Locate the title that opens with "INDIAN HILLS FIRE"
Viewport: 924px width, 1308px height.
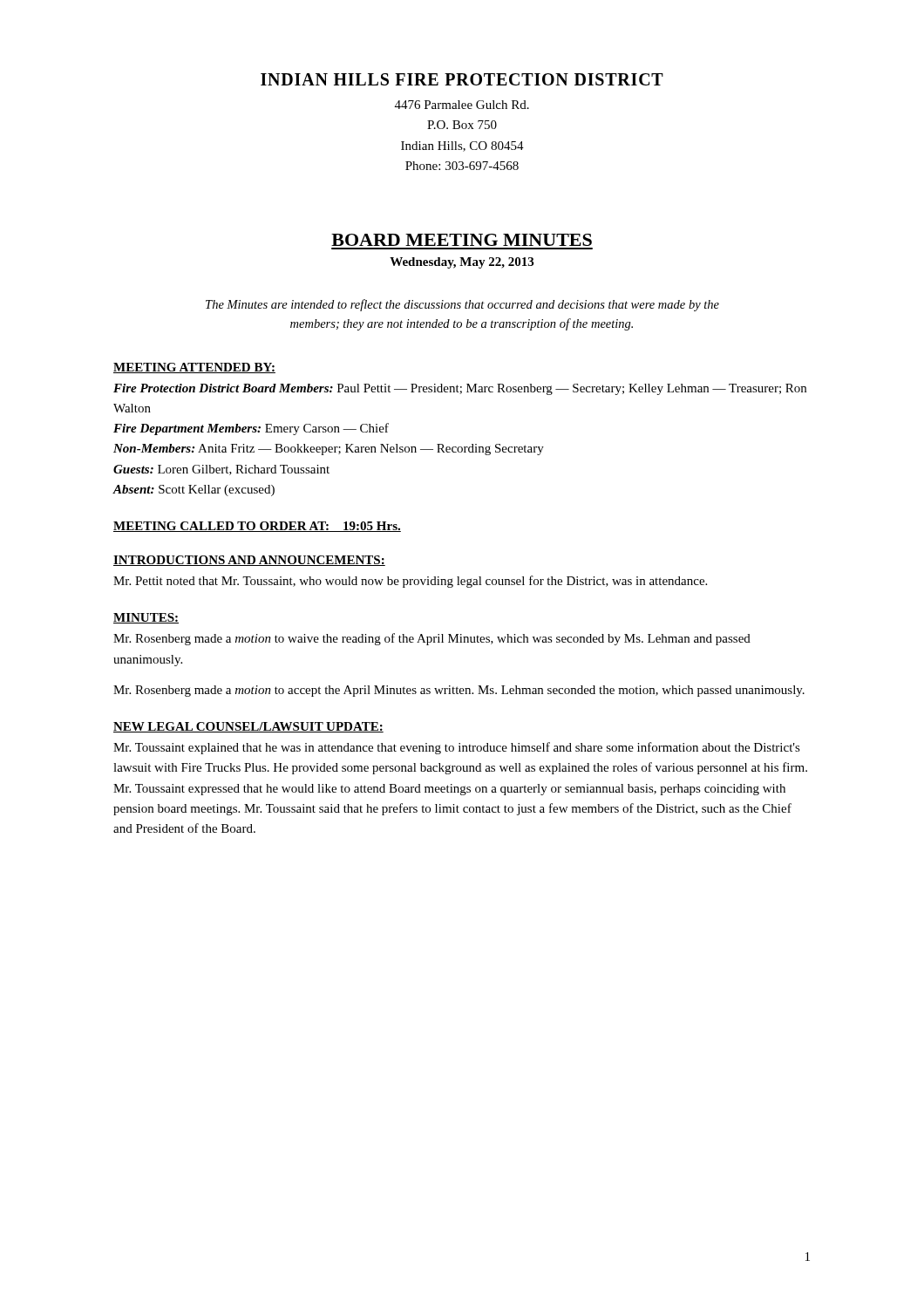[x=462, y=79]
